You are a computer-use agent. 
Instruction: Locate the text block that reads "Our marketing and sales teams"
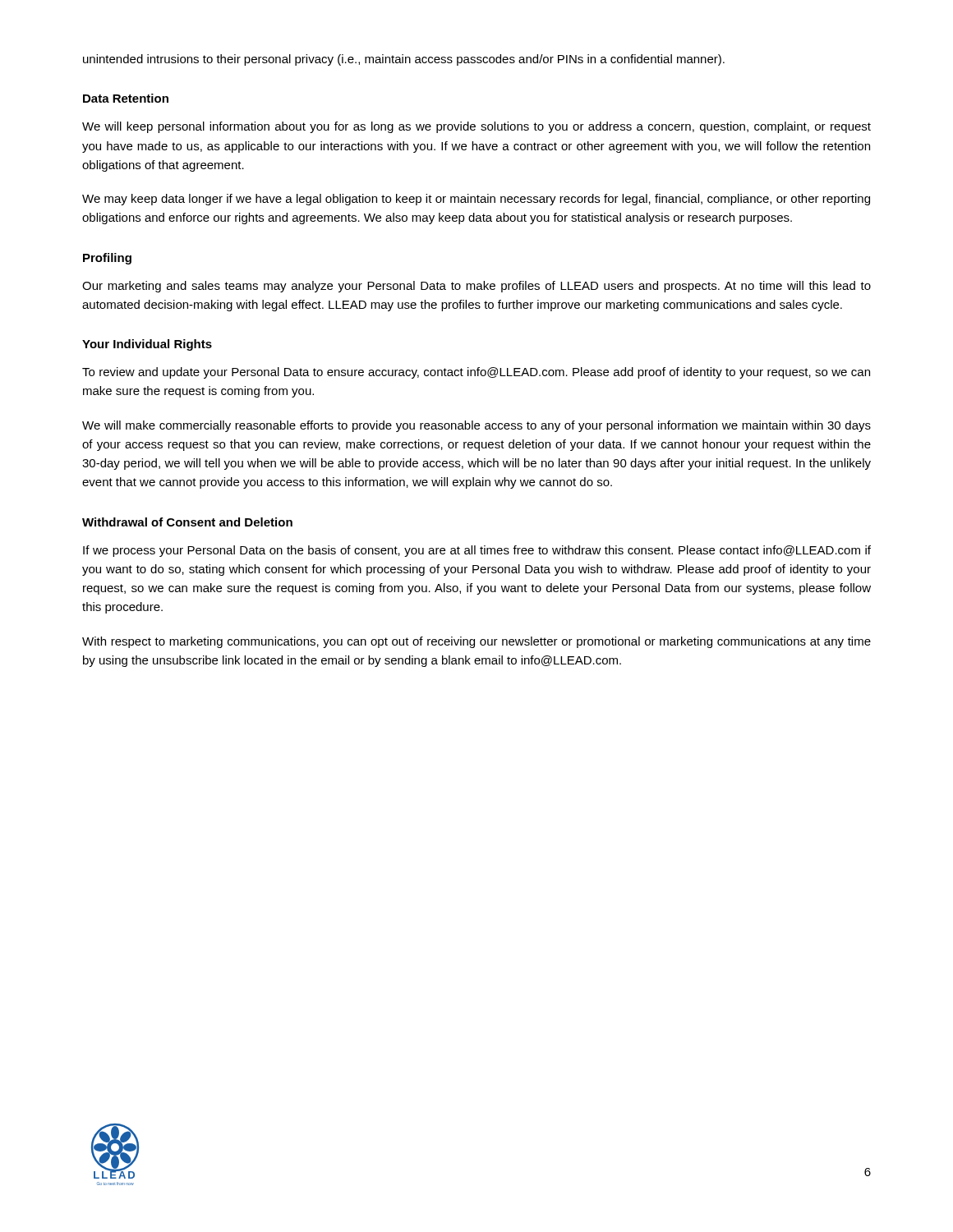coord(476,295)
